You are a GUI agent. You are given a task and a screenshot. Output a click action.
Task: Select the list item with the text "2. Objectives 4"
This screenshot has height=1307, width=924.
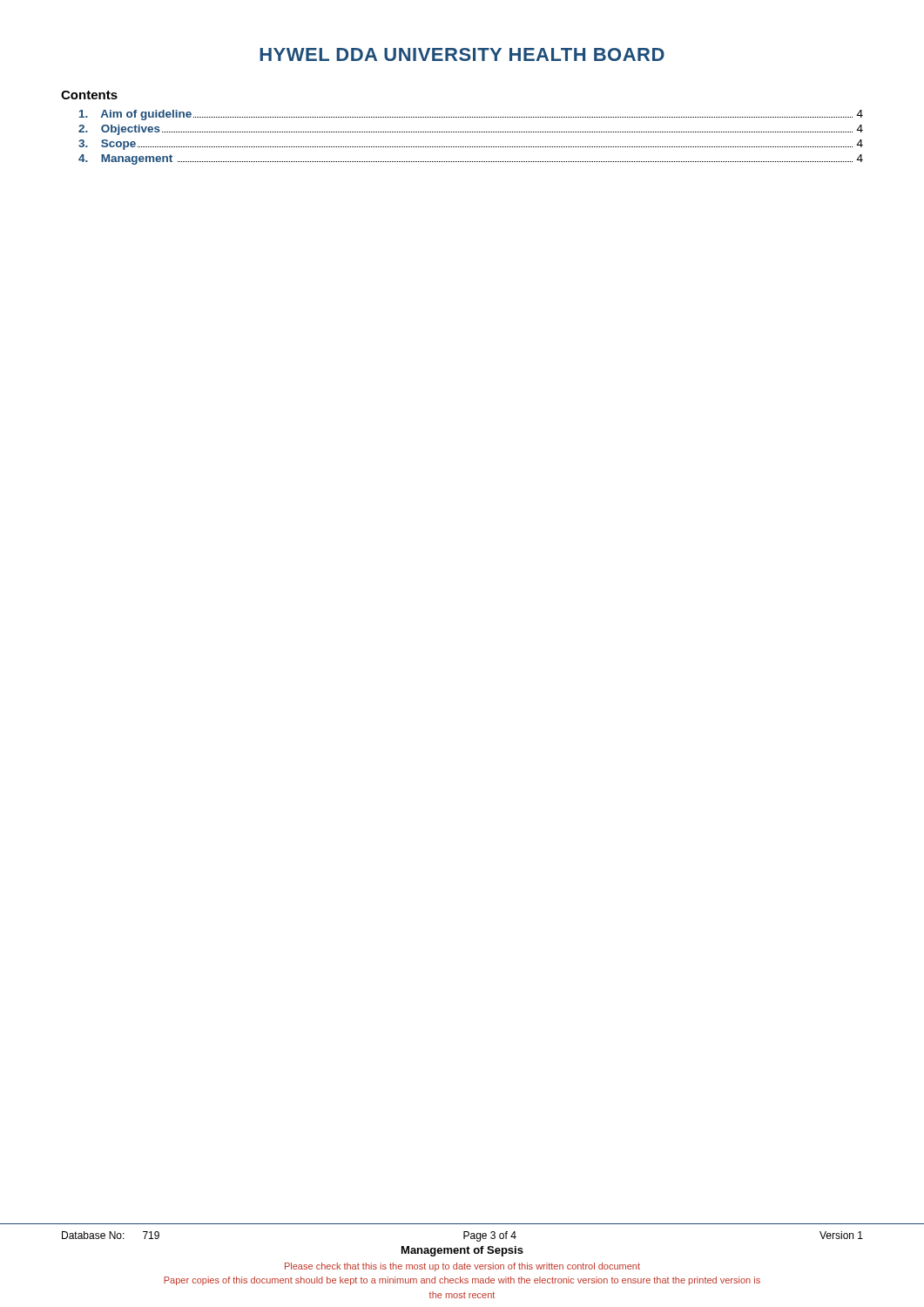click(x=471, y=128)
